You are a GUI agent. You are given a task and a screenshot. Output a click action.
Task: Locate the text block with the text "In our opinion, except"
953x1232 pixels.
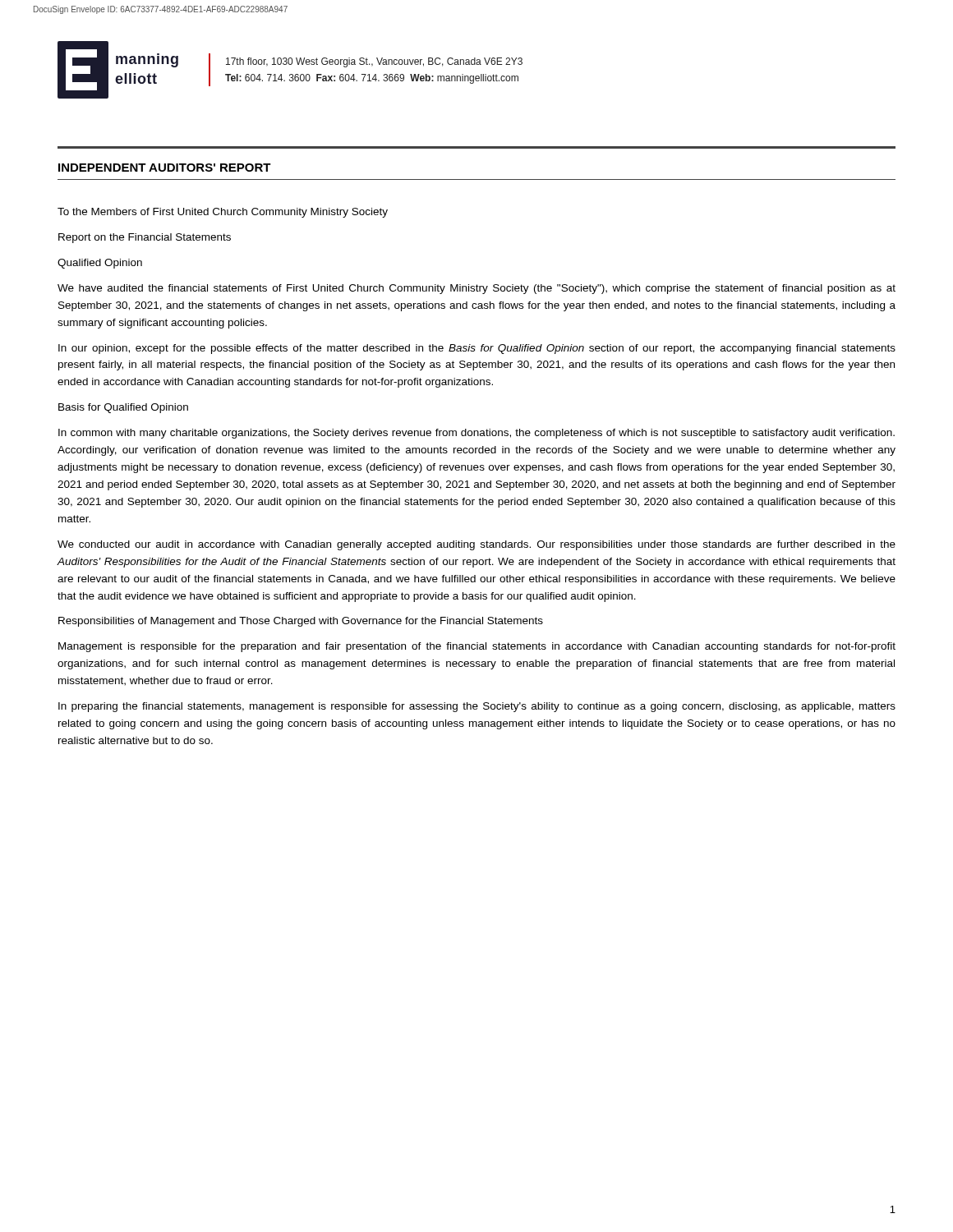[476, 365]
